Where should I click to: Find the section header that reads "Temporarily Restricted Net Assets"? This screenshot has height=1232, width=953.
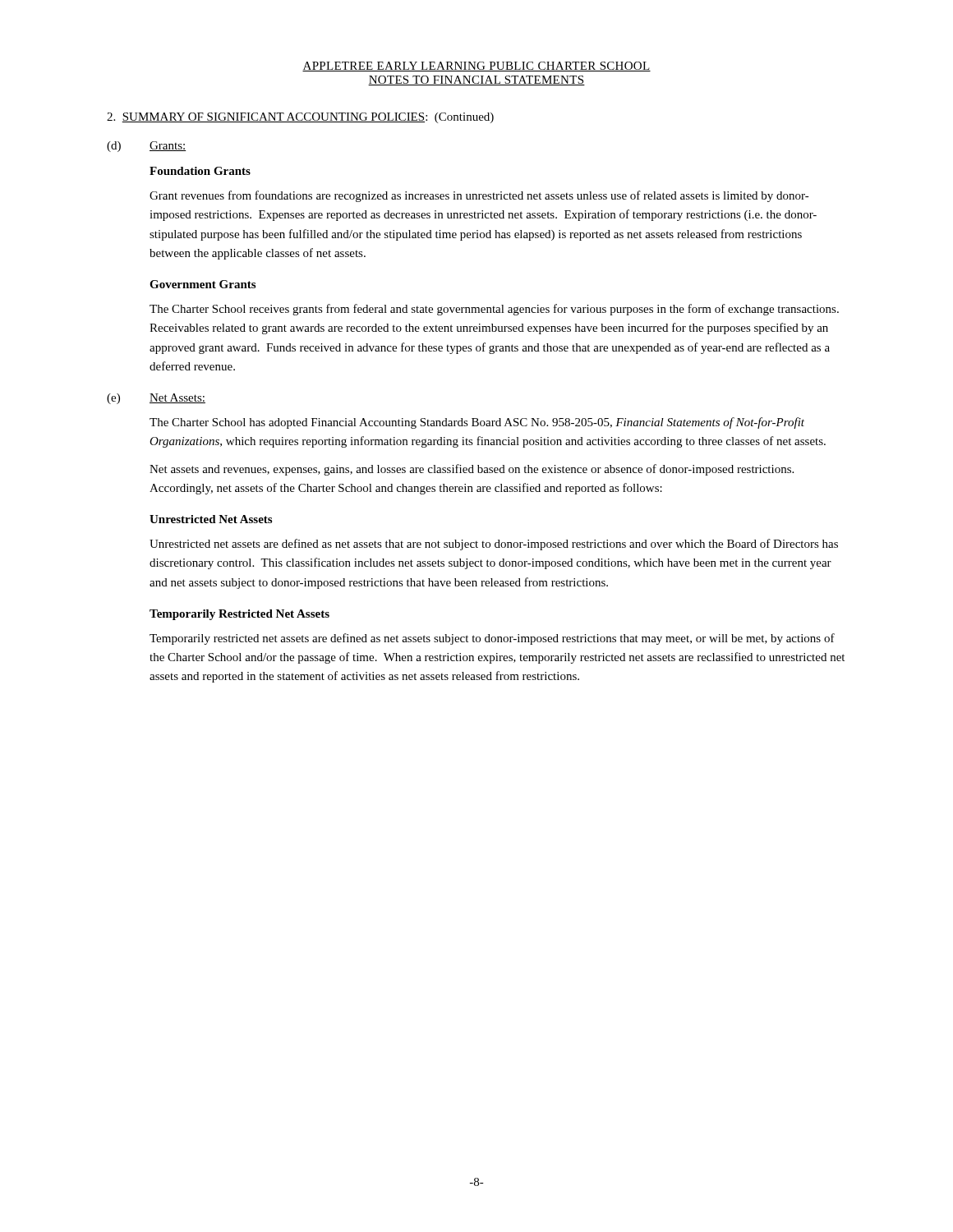[239, 613]
